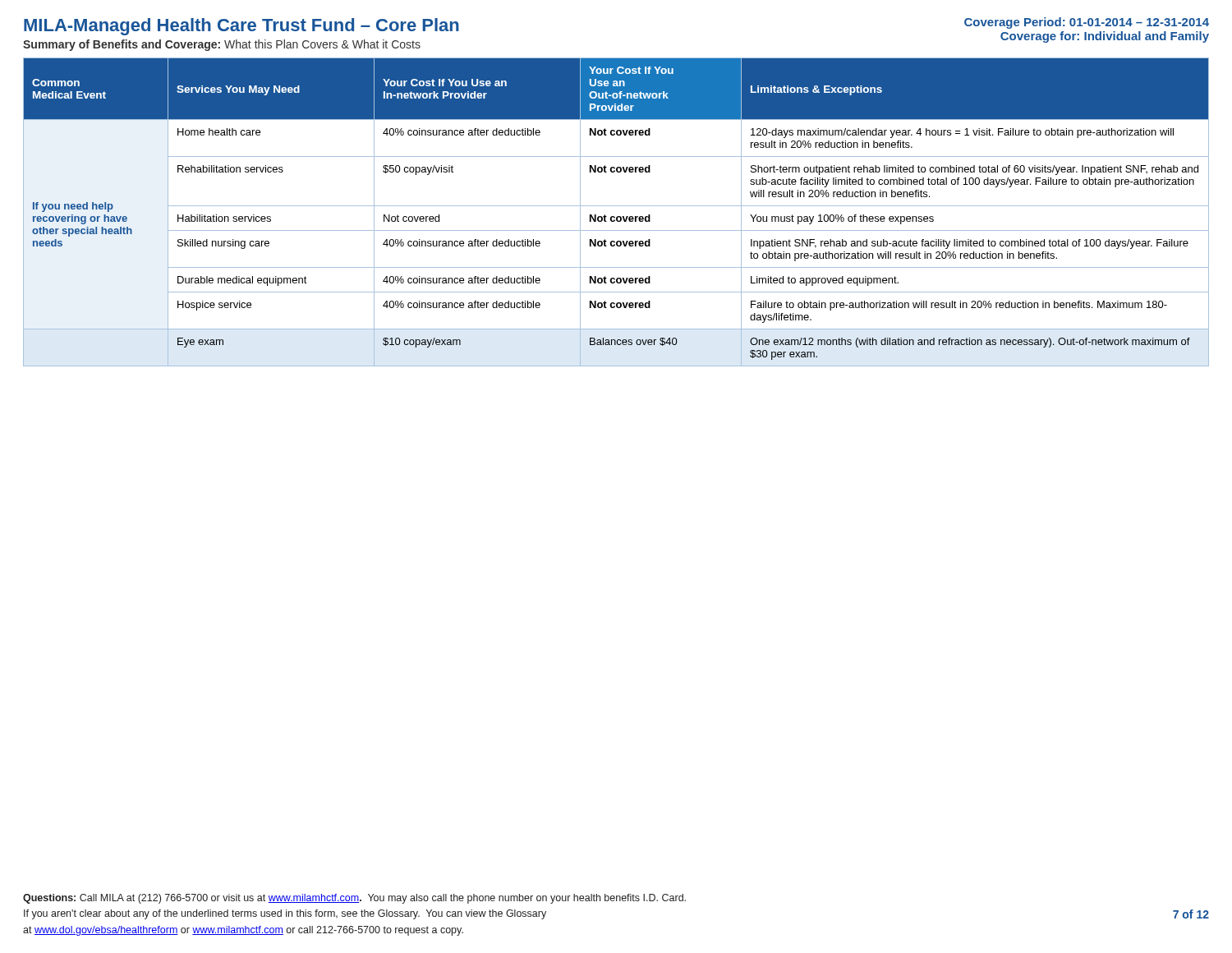Find the title that says "MILA-Managed Health Care Trust"
The width and height of the screenshot is (1232, 953).
[241, 25]
